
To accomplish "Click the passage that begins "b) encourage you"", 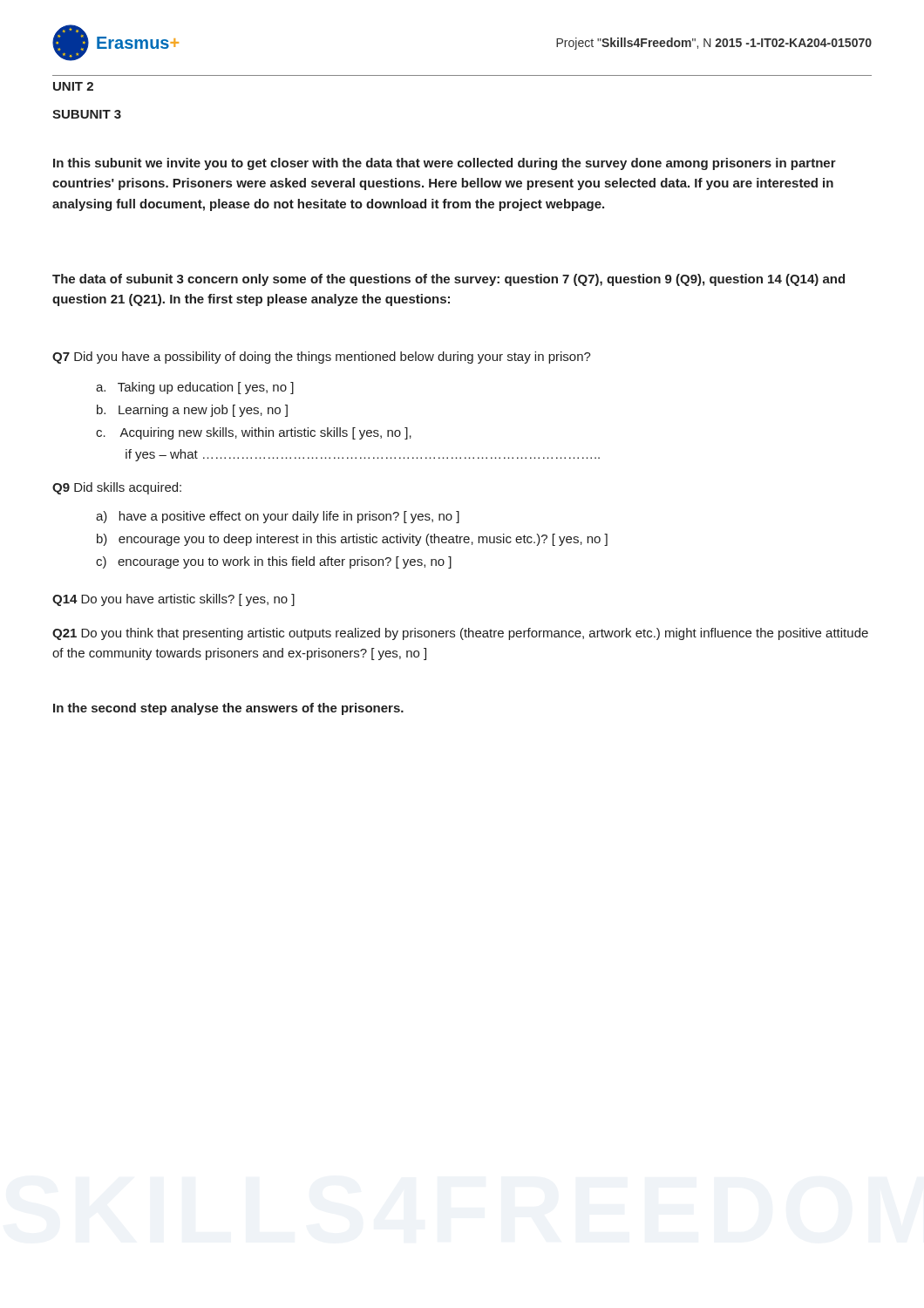I will pos(484,539).
